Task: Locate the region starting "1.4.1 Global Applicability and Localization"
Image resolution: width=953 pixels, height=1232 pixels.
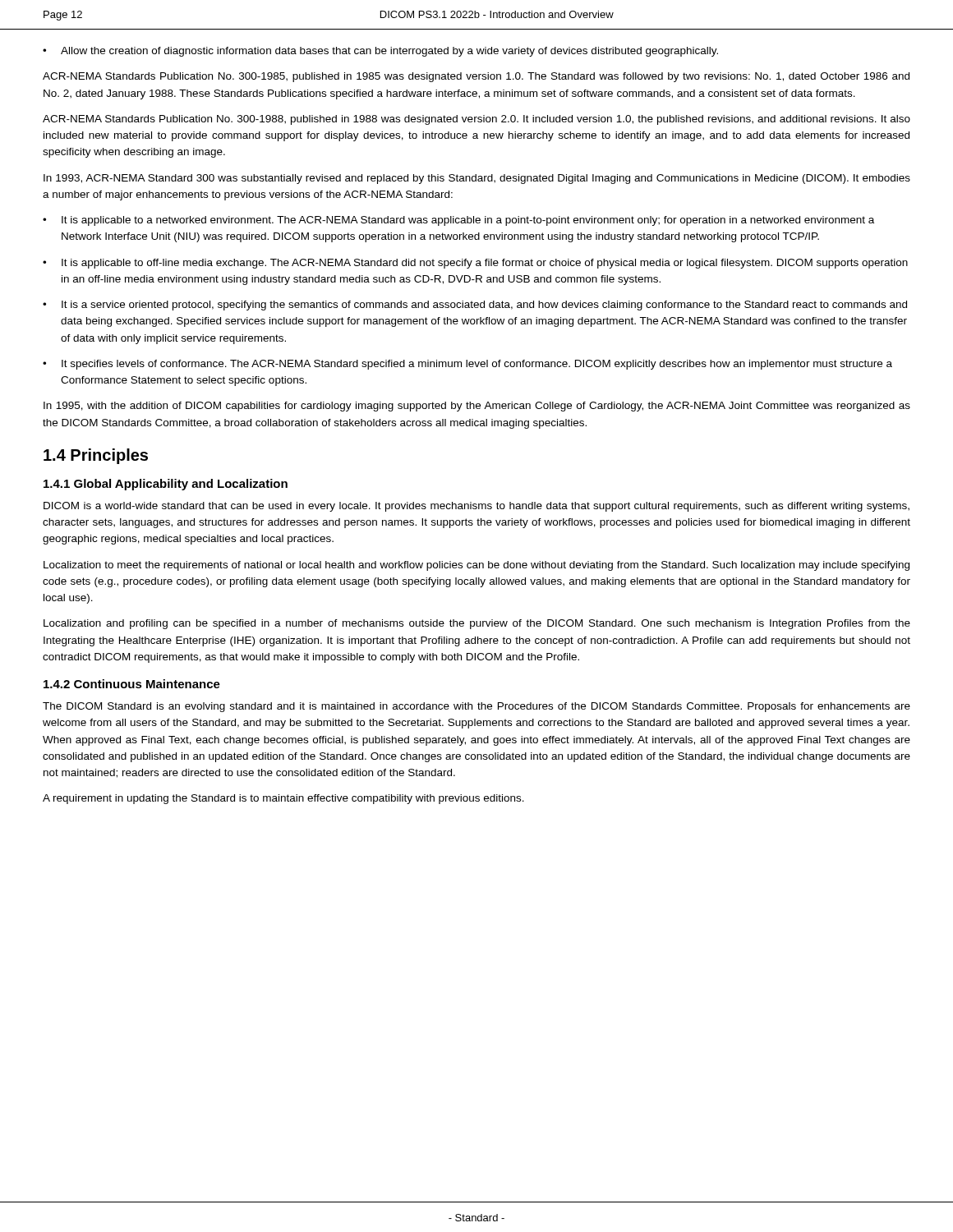Action: tap(166, 485)
